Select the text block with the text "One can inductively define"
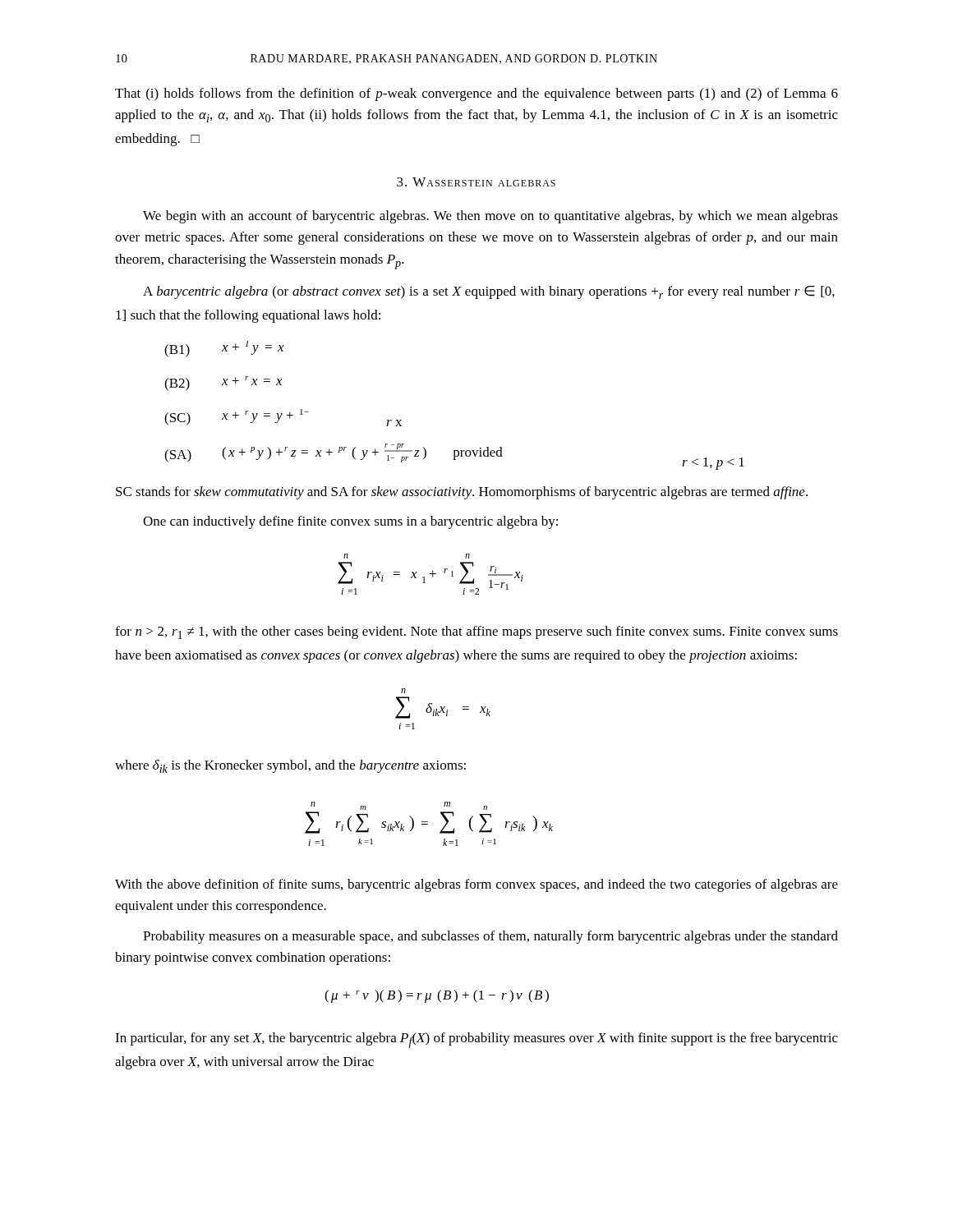This screenshot has width=953, height=1232. click(351, 521)
